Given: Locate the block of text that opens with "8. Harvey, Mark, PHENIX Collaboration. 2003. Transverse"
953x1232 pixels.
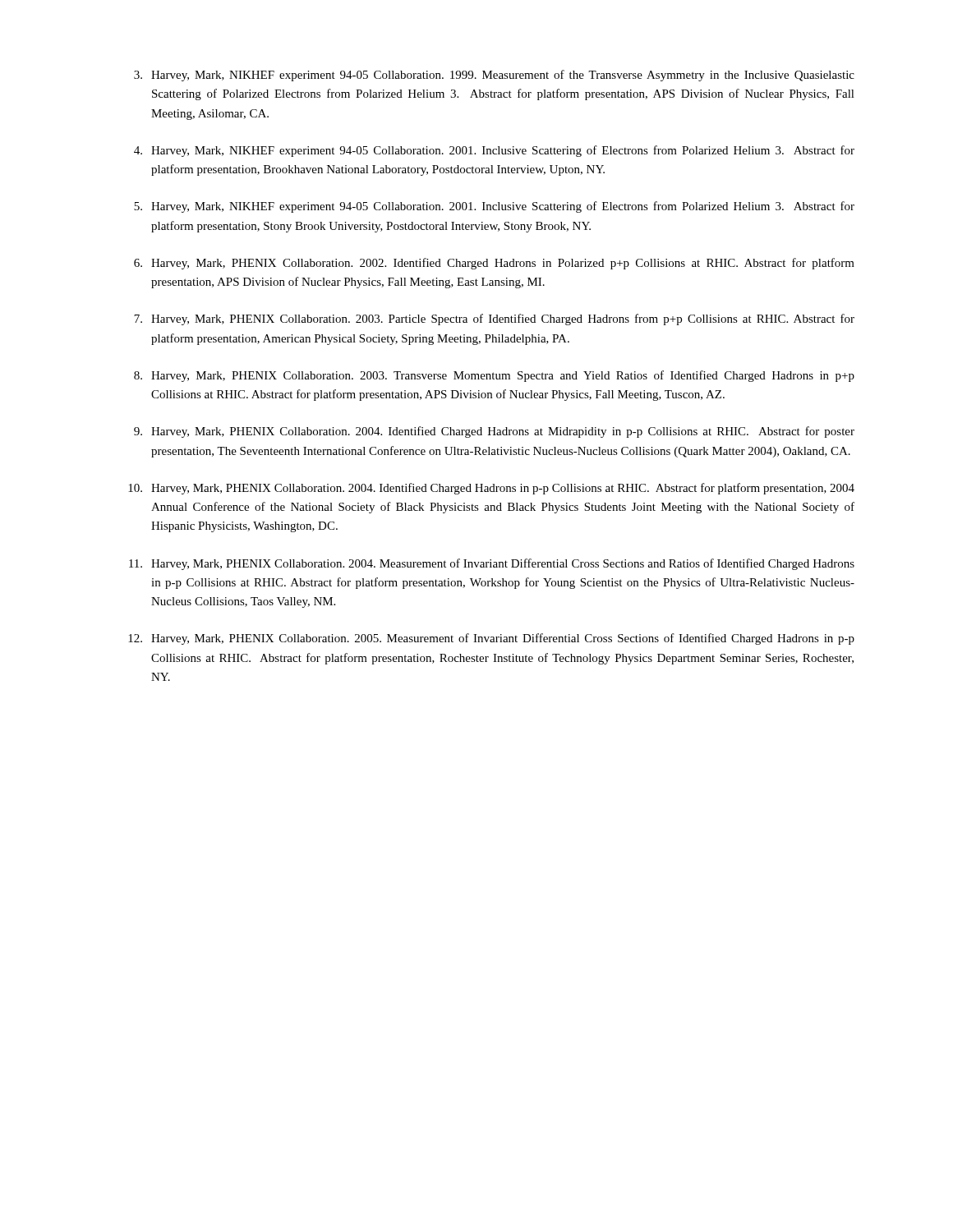Looking at the screenshot, I should coord(481,385).
